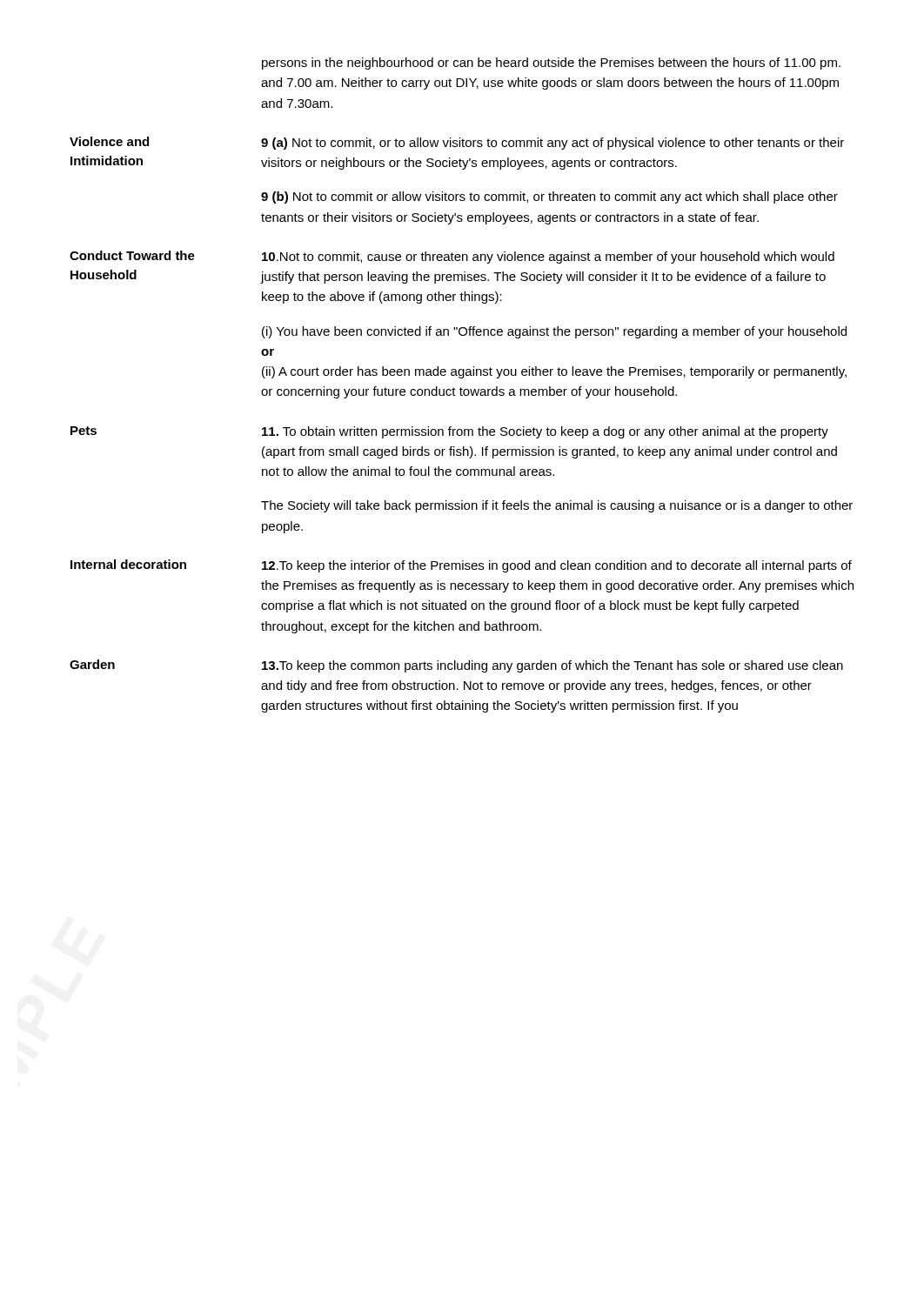This screenshot has height=1305, width=924.
Task: Find "Internal decoration" on this page
Action: (128, 564)
